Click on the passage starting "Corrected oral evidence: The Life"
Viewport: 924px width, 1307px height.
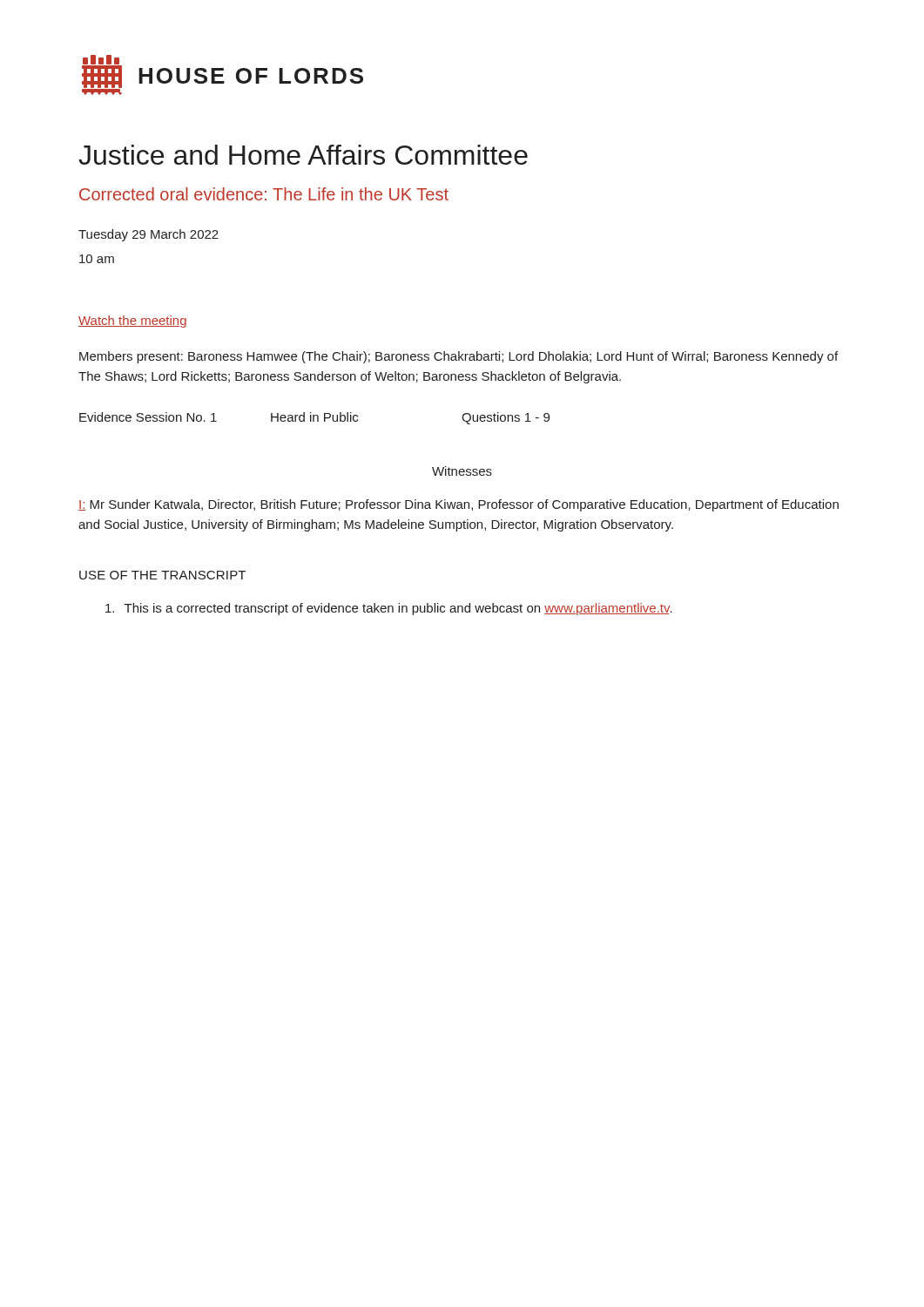tap(263, 194)
